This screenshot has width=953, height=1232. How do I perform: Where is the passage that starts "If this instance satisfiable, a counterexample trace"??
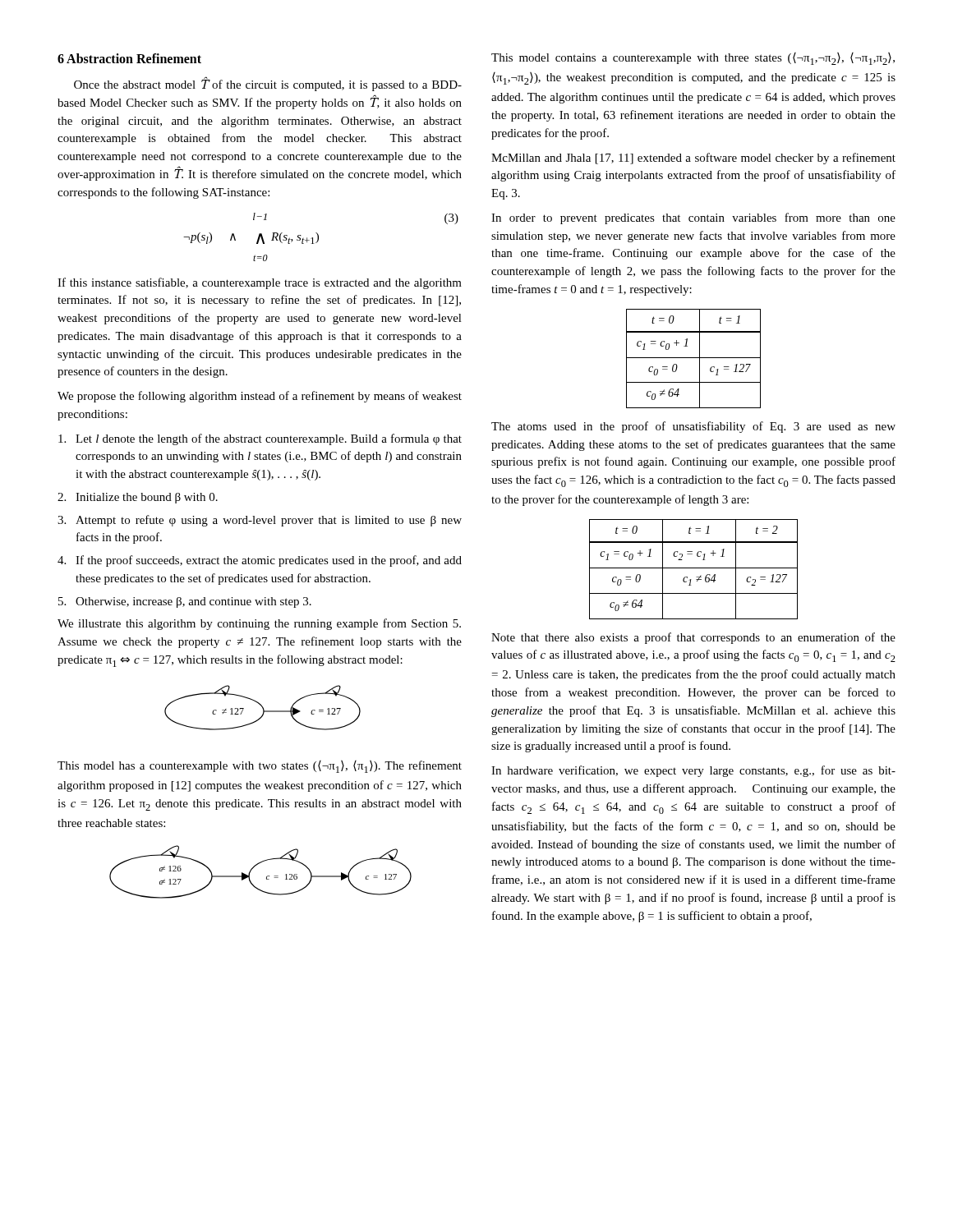260,327
